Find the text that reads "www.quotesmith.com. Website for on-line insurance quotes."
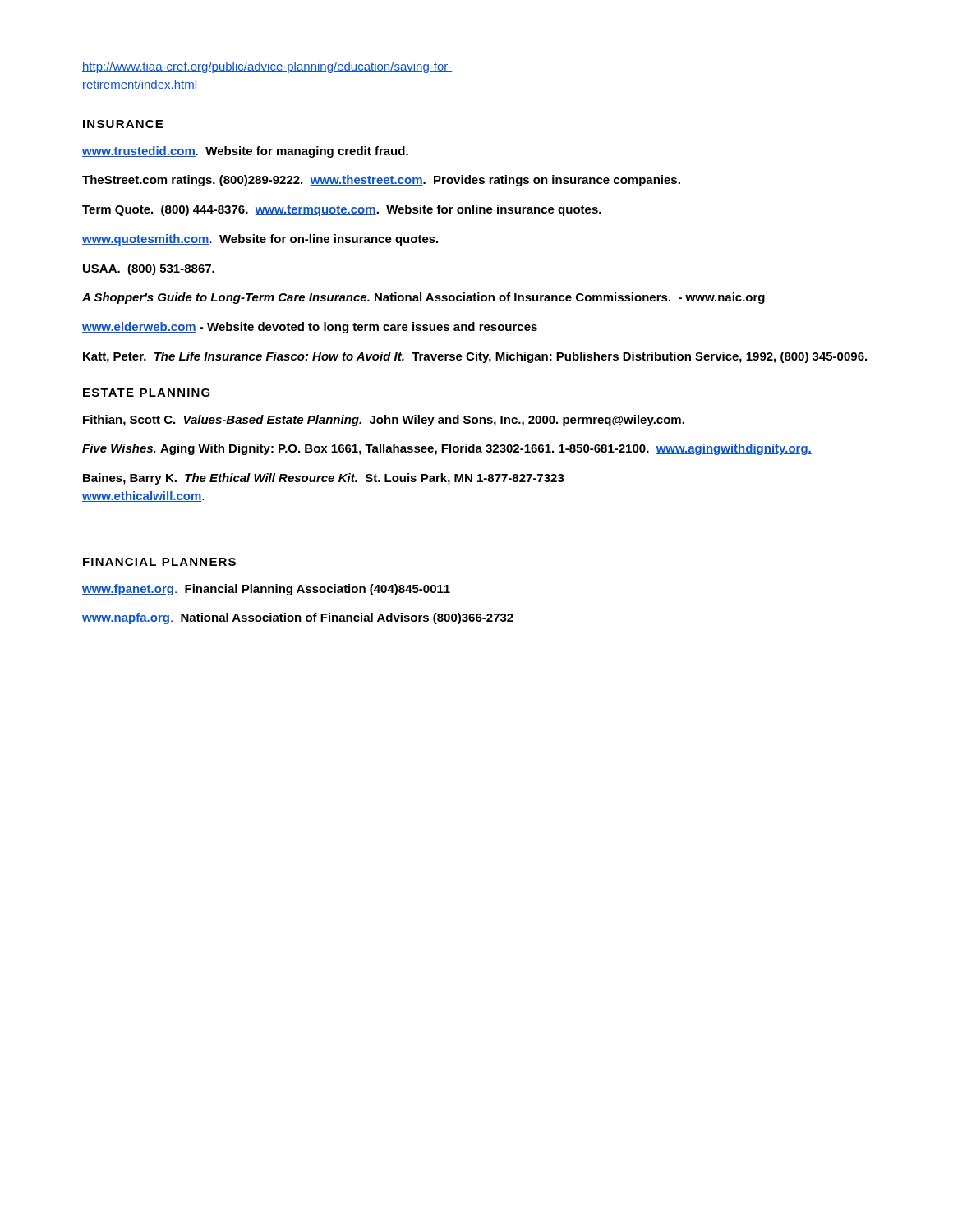The height and width of the screenshot is (1232, 953). pos(261,238)
